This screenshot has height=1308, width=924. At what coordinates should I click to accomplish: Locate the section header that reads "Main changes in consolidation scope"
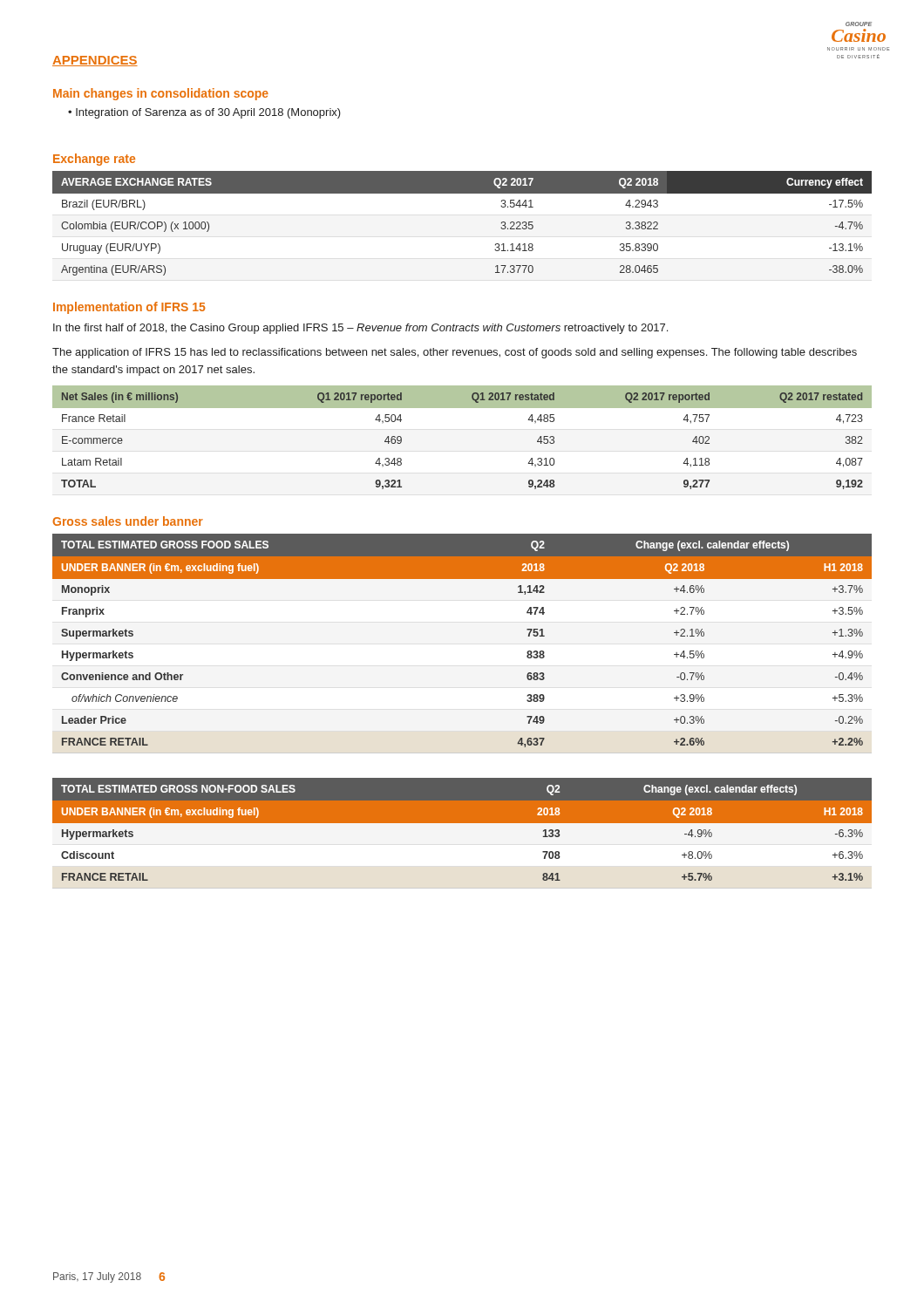(160, 93)
